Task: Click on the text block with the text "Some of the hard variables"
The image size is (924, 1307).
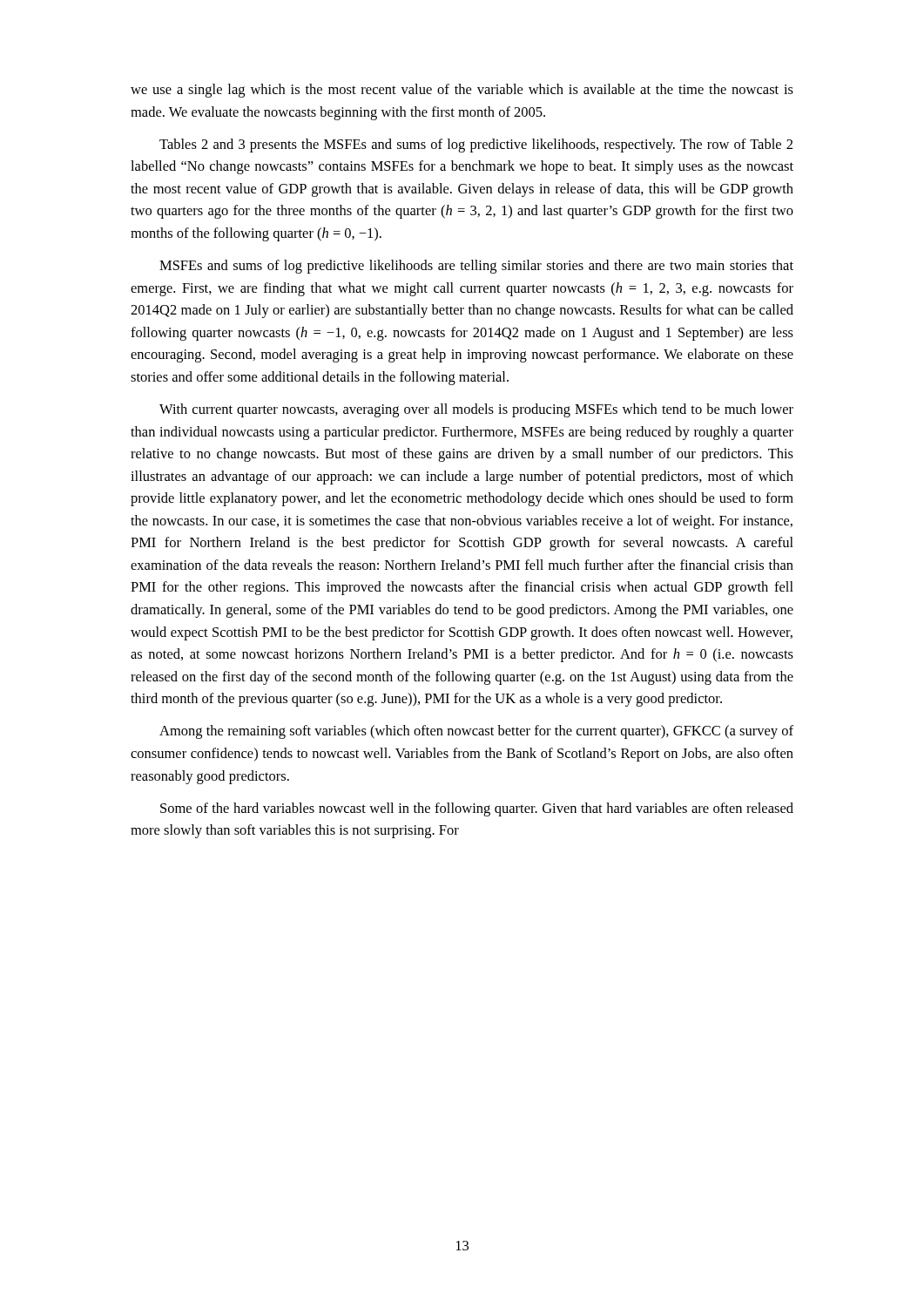Action: pyautogui.click(x=462, y=819)
